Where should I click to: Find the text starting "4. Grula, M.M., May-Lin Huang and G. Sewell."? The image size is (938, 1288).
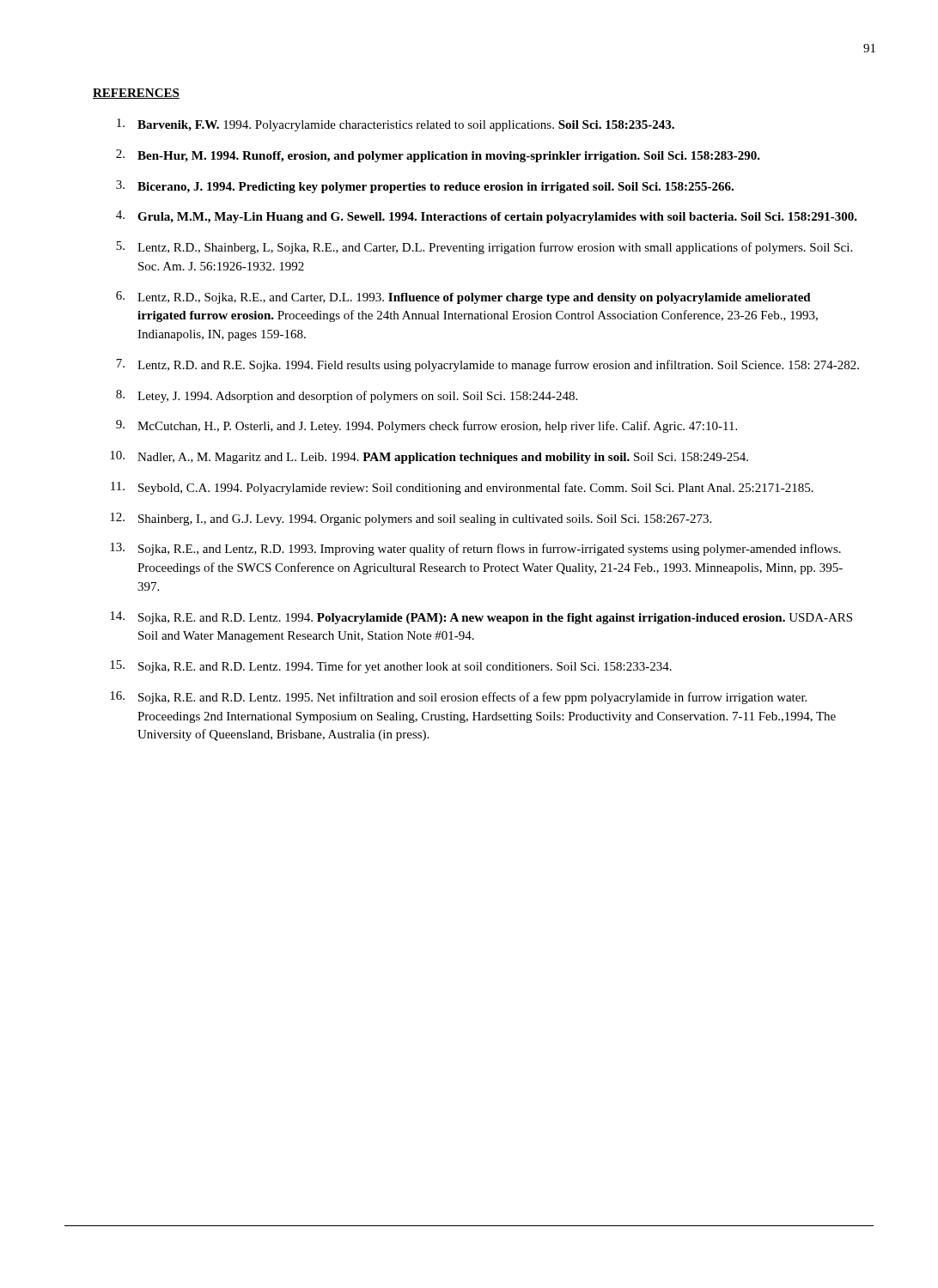(477, 217)
